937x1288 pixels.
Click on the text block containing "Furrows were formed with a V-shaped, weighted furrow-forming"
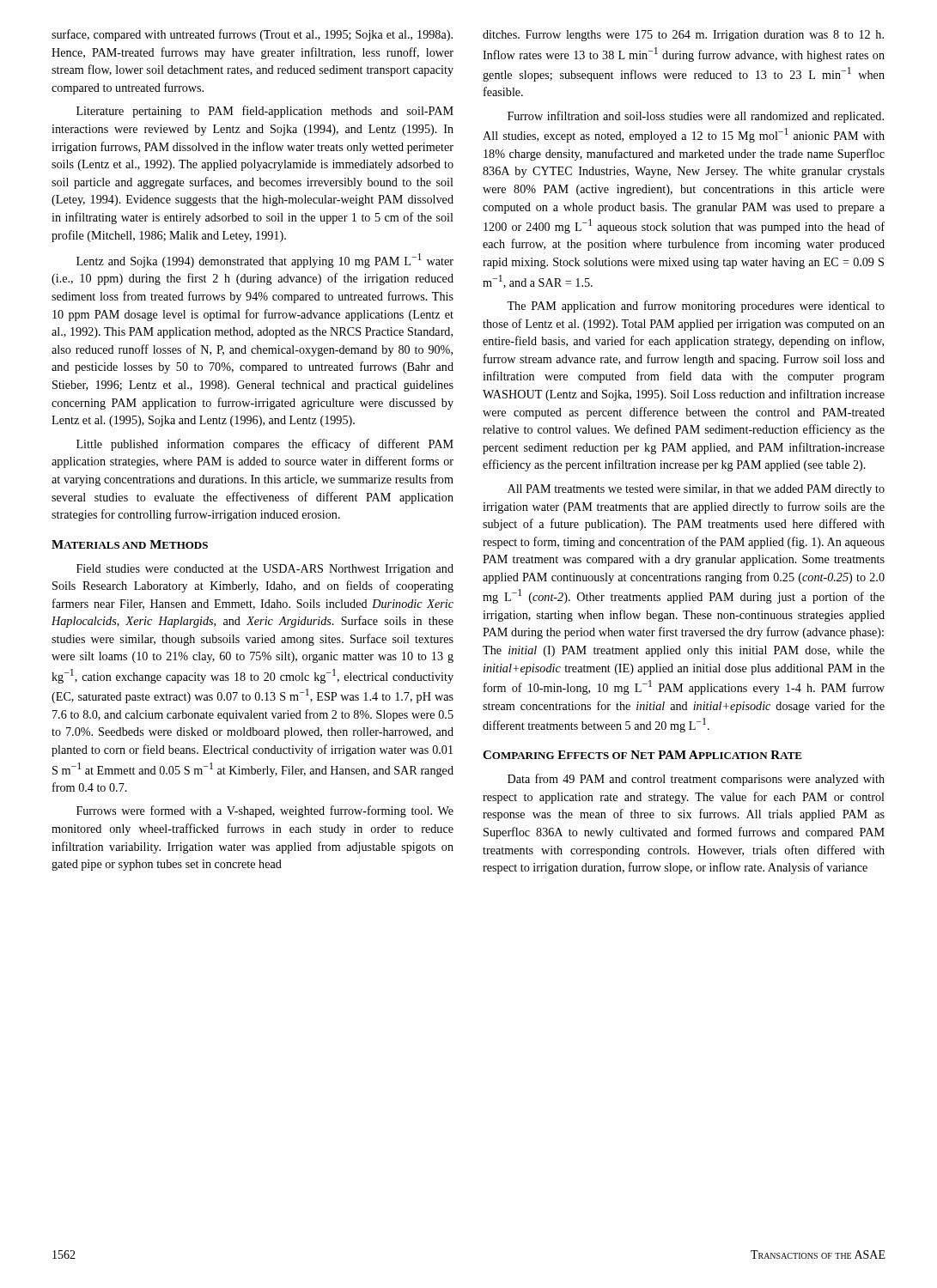[x=253, y=838]
